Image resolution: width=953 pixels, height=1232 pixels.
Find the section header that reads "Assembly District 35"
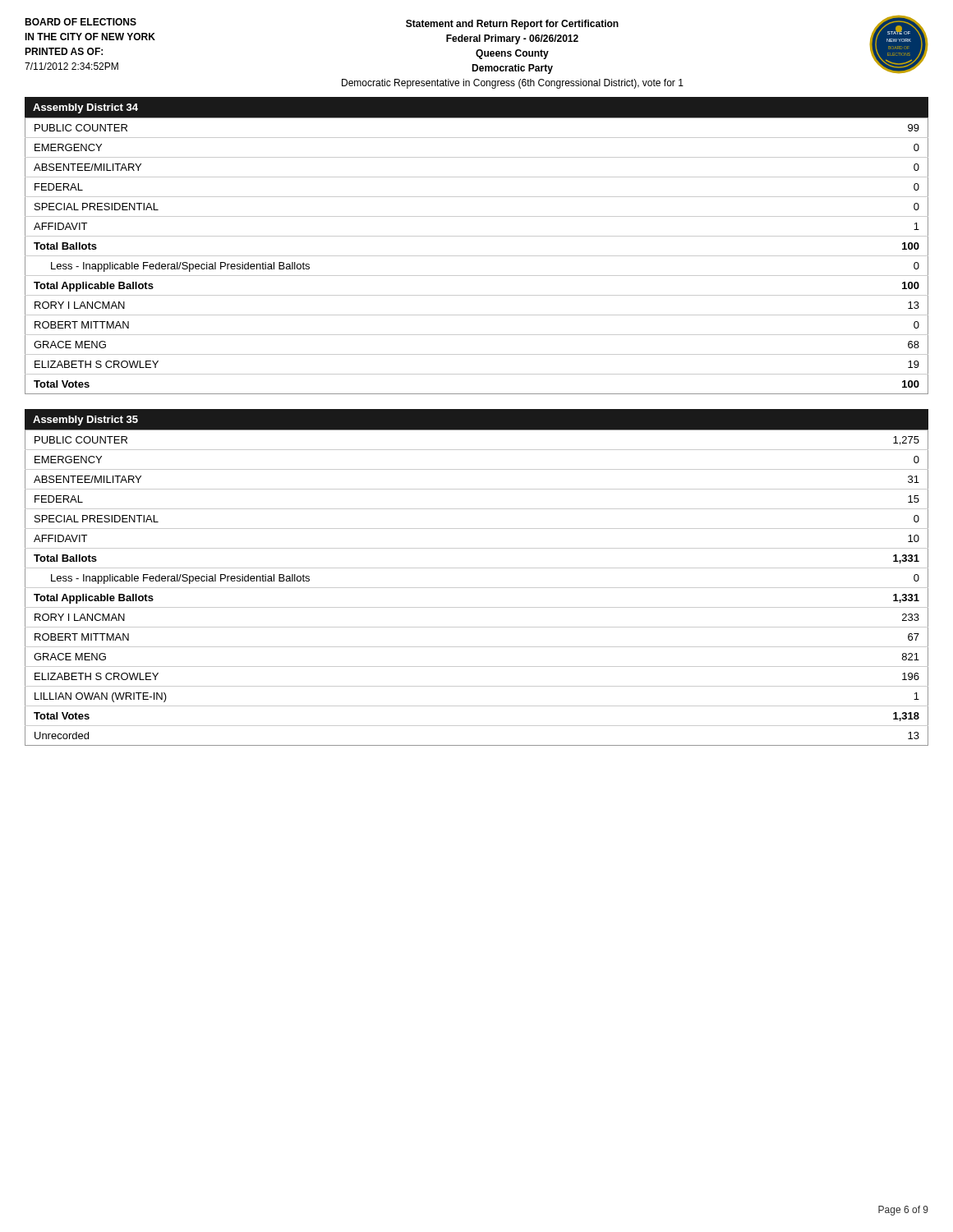tap(85, 419)
